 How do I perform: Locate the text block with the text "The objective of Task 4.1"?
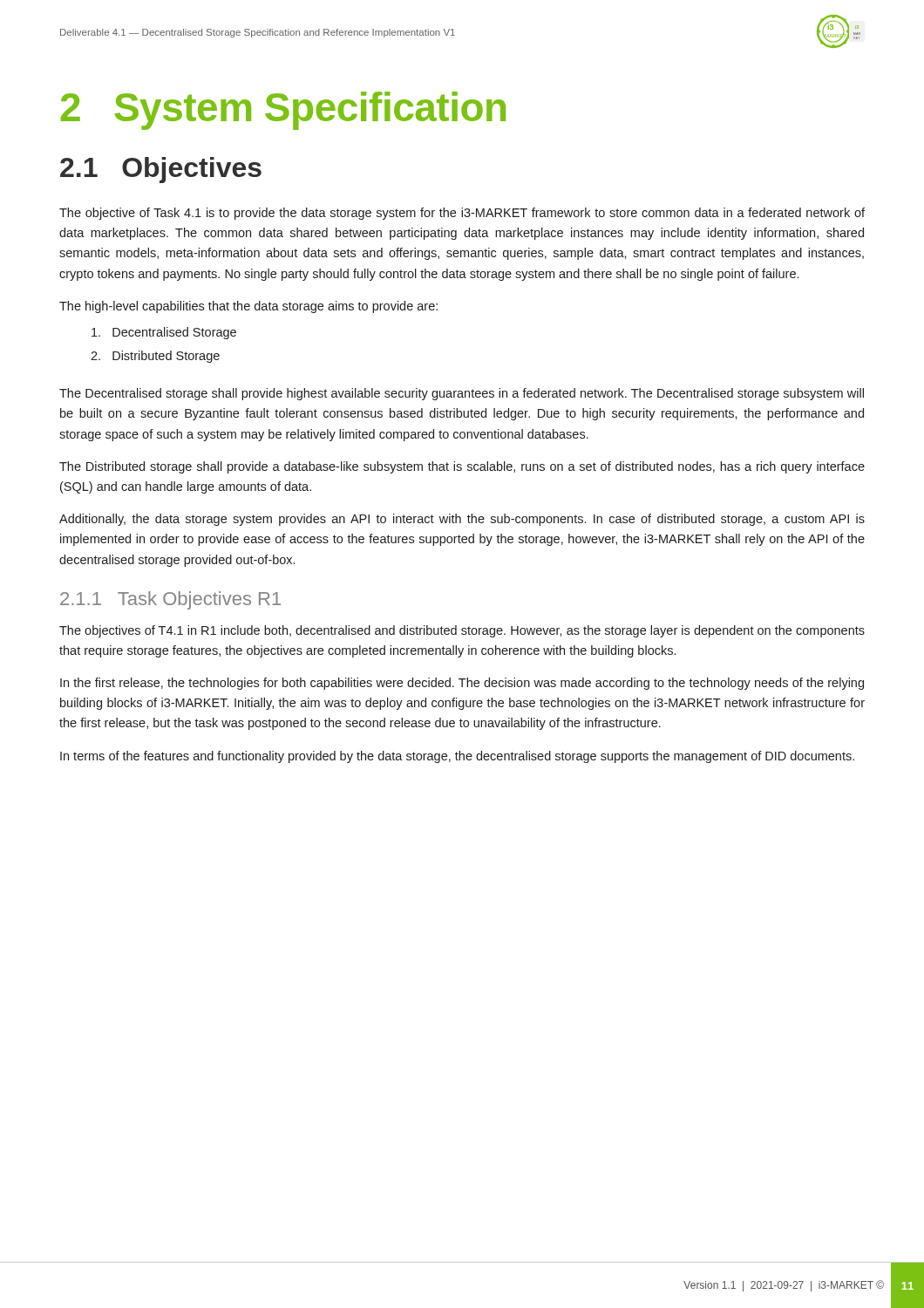[462, 244]
